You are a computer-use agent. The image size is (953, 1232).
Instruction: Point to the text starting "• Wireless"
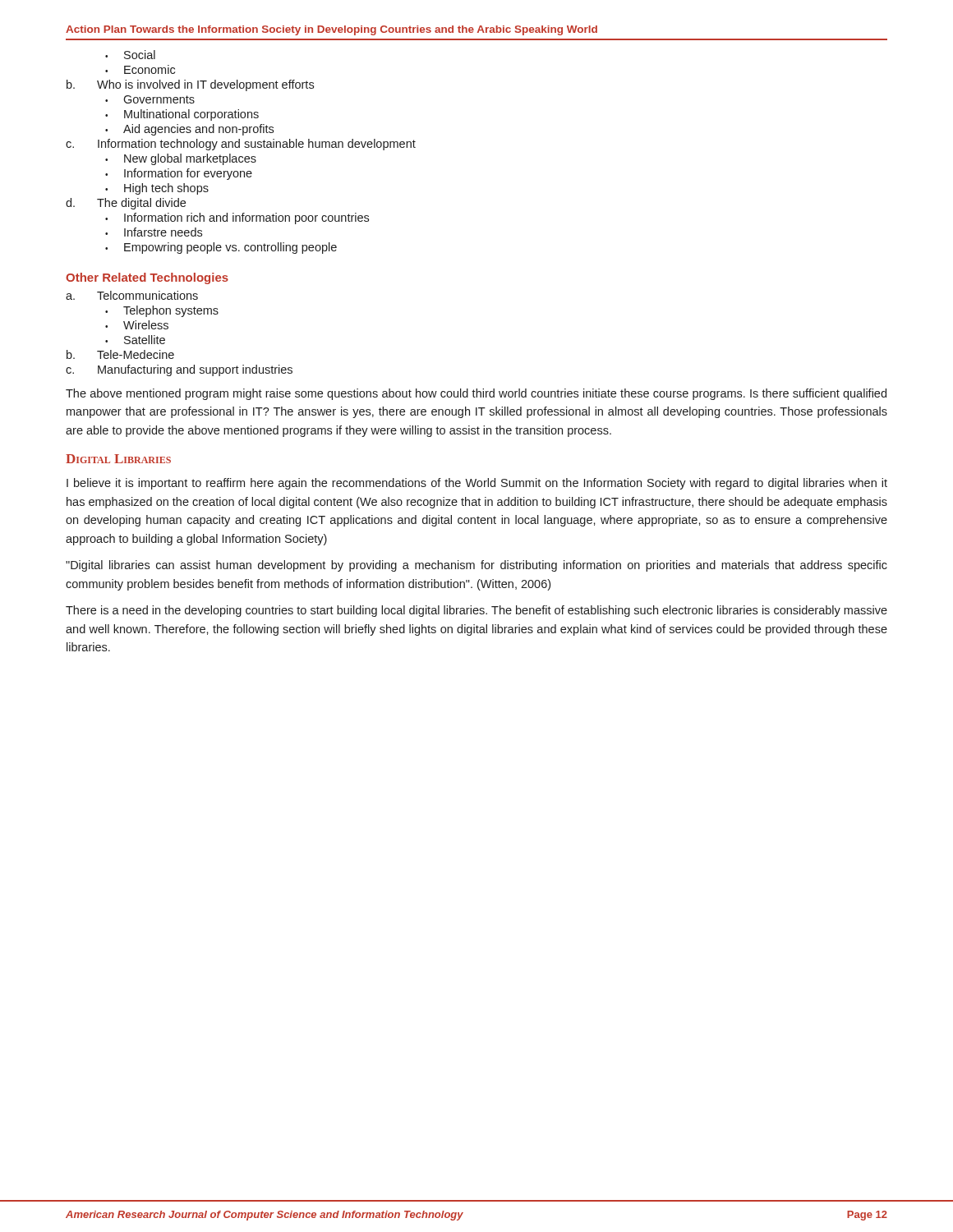coord(137,325)
